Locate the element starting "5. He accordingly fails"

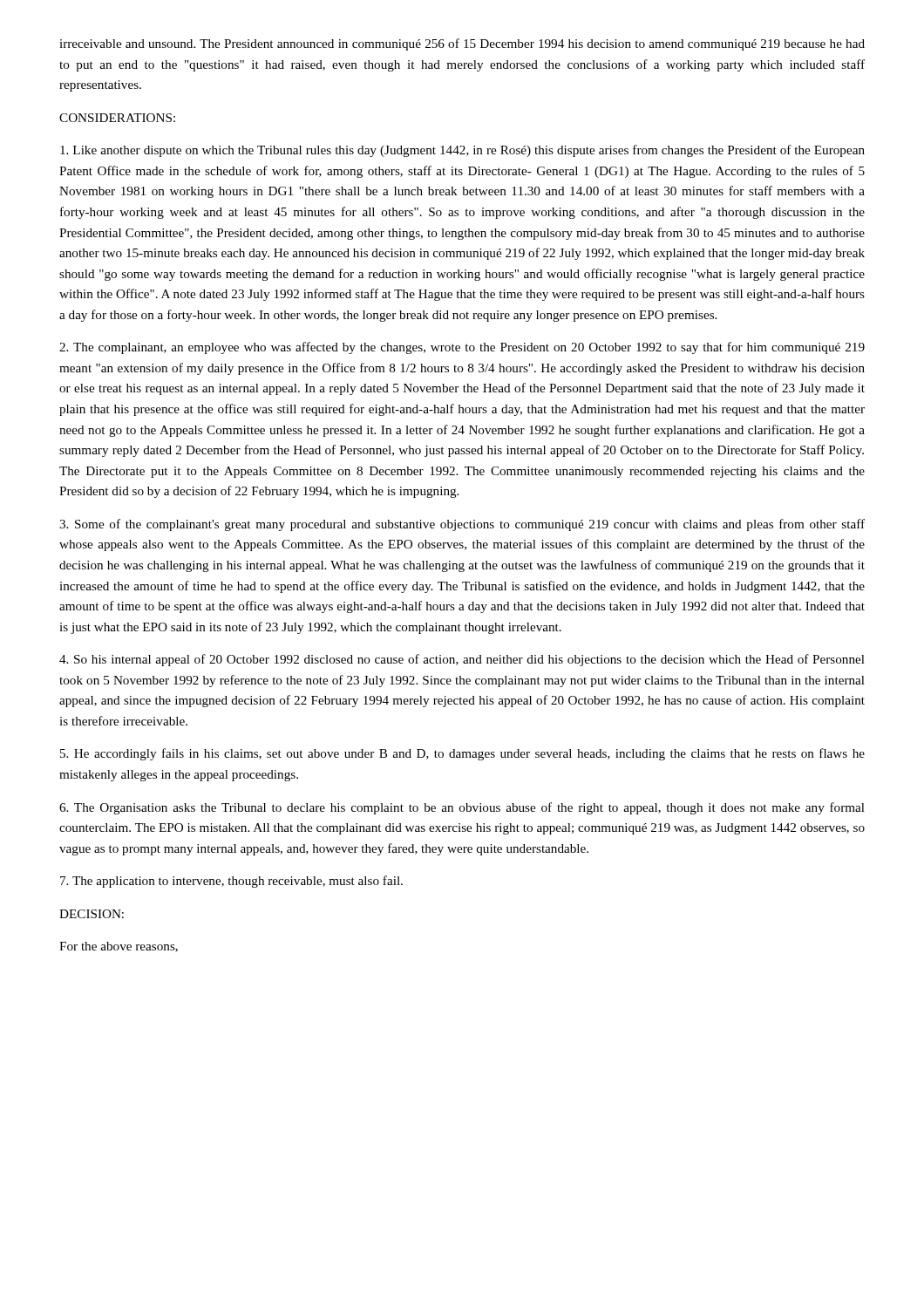(462, 764)
